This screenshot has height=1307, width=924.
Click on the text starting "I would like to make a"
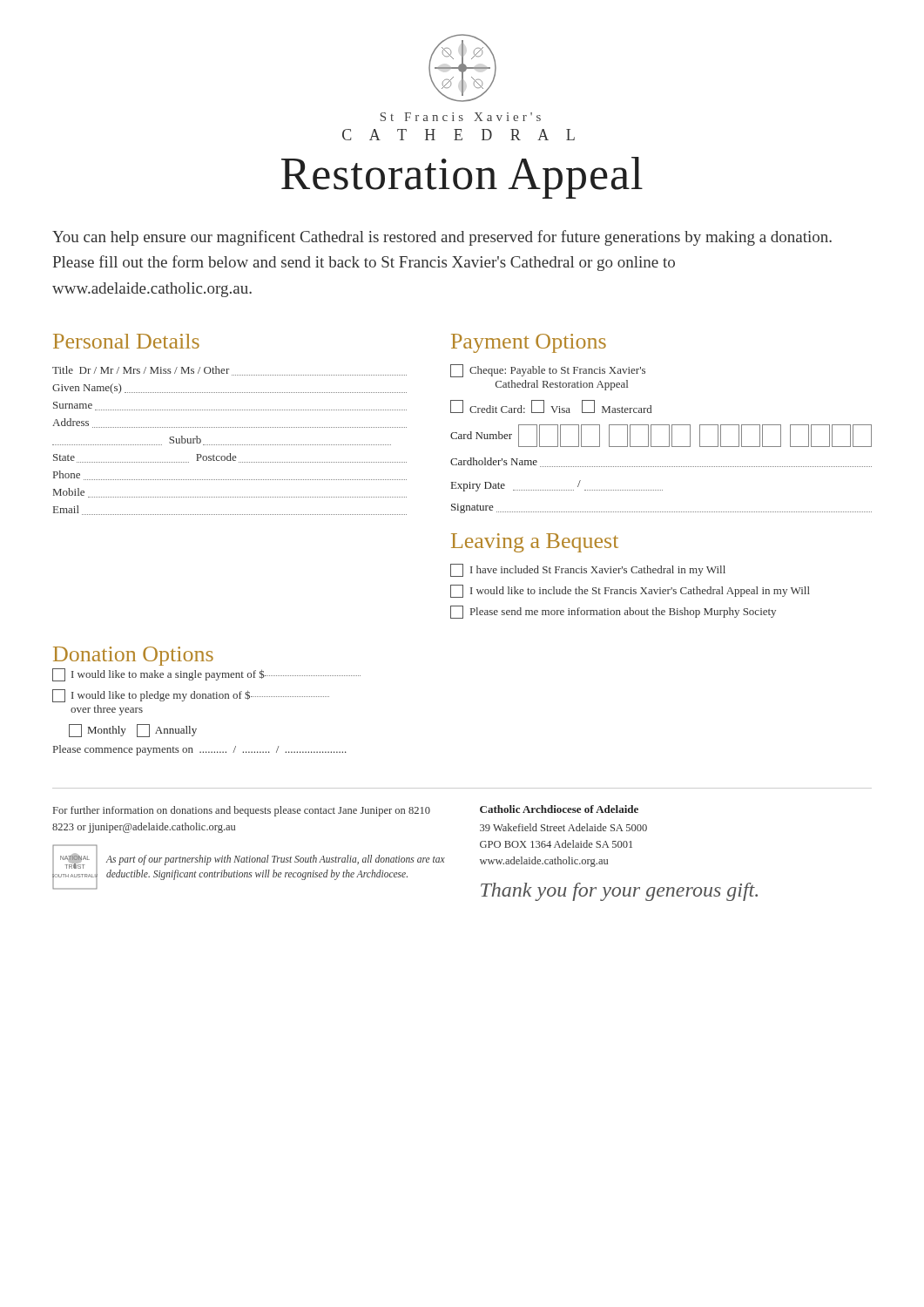point(206,675)
